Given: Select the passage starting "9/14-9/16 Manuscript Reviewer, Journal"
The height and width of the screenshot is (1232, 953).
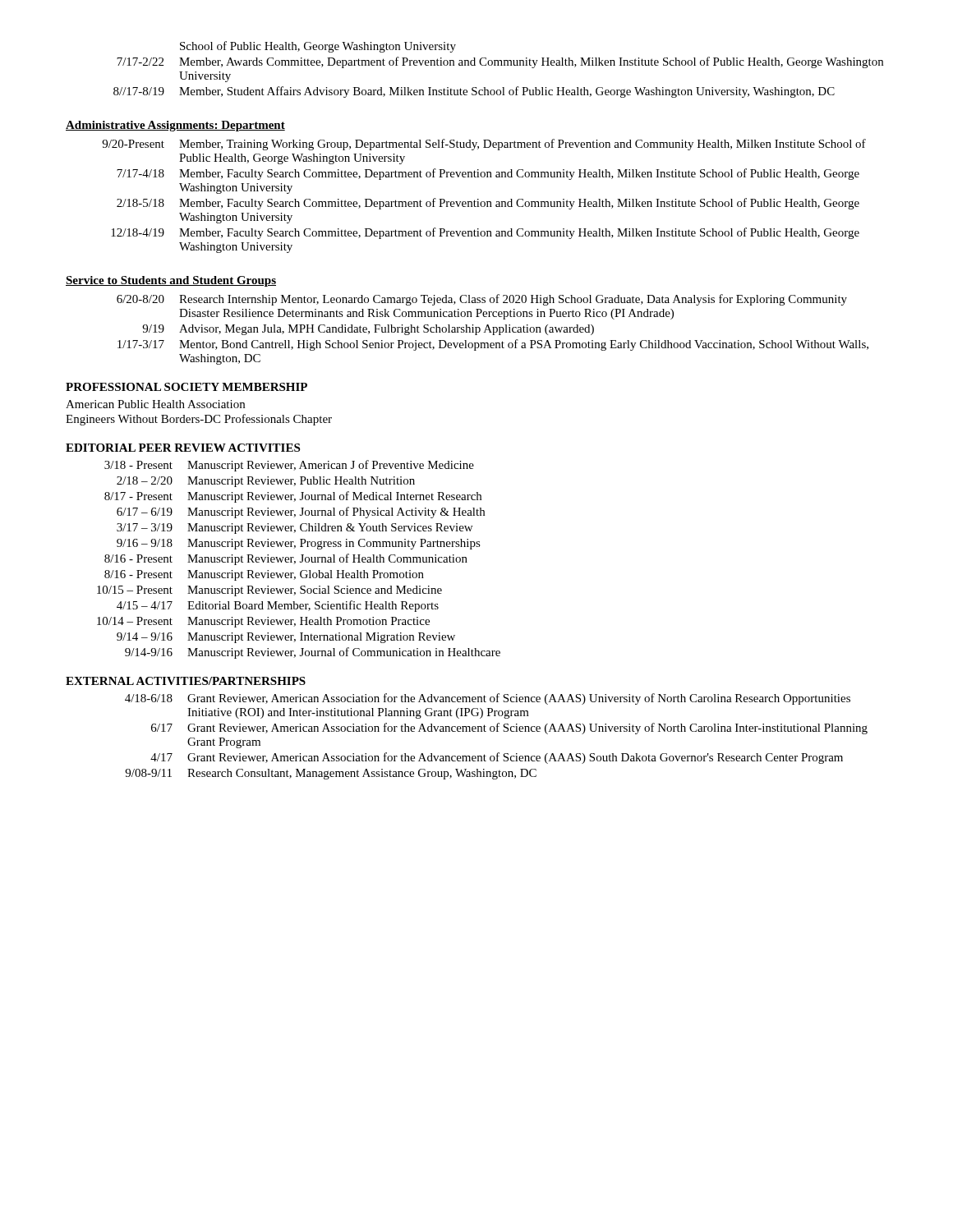Looking at the screenshot, I should click(x=476, y=653).
